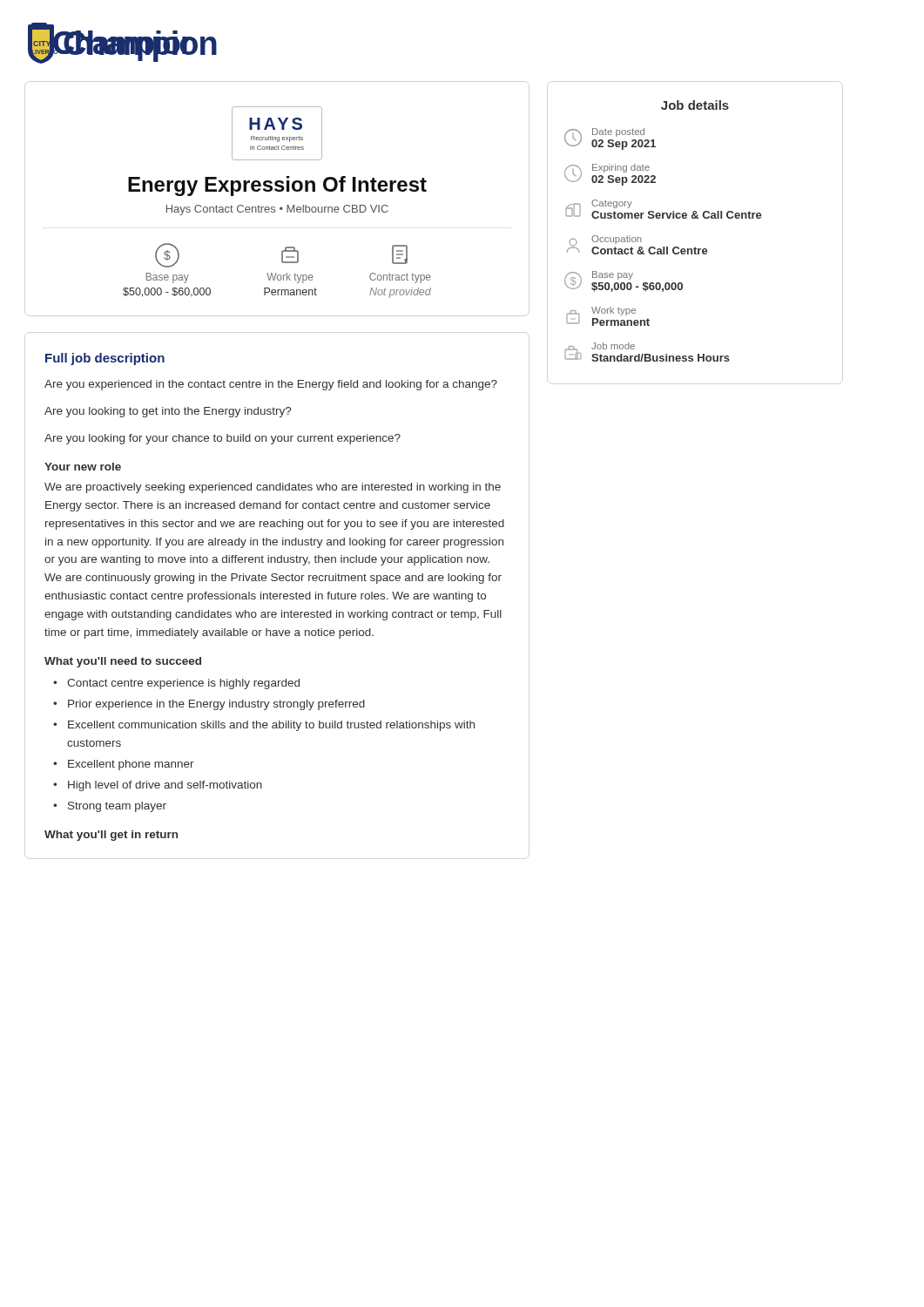Click on the text starting "Full job description"
This screenshot has width=924, height=1307.
click(105, 358)
